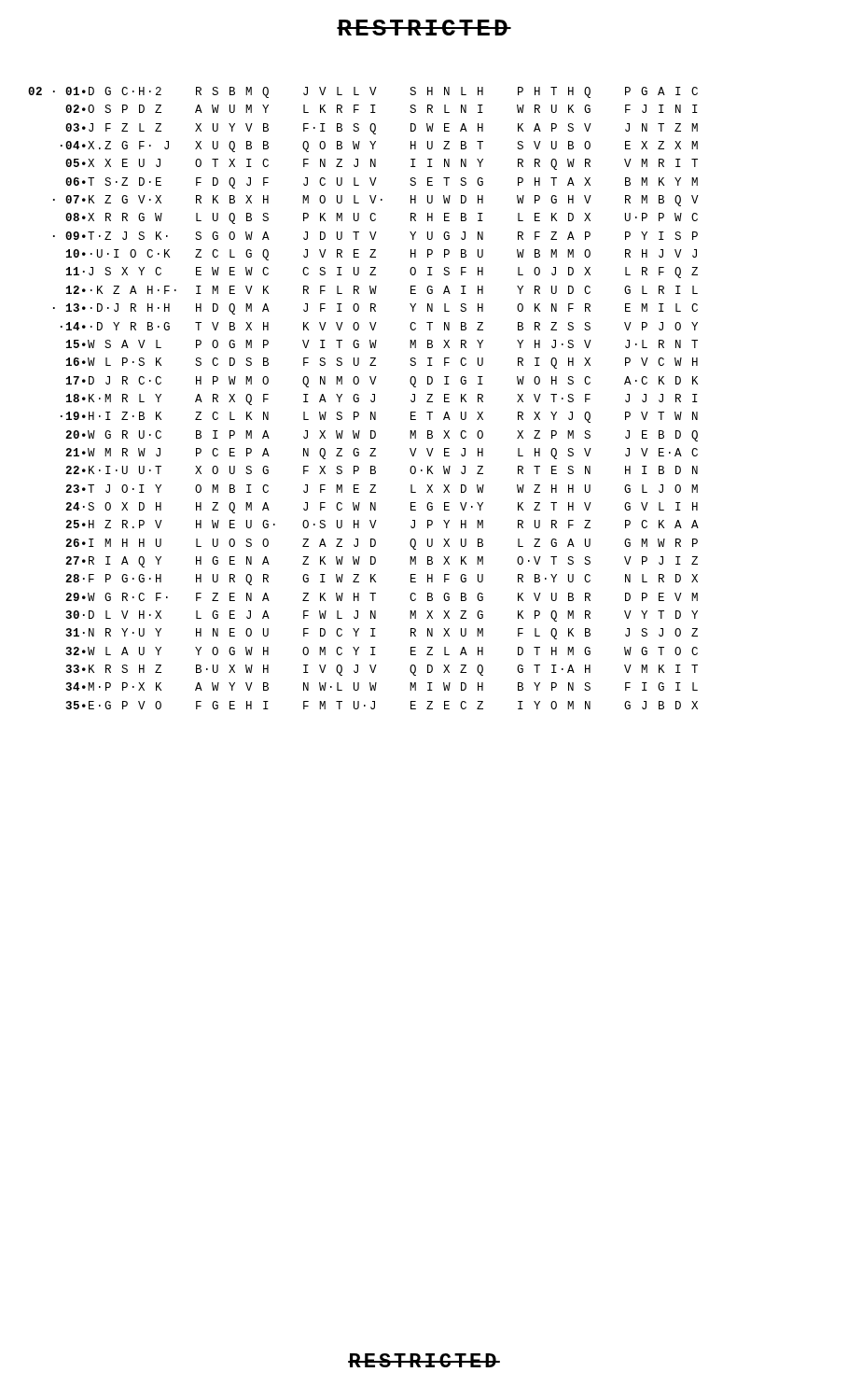Find the table that mentions "08 •"
Viewport: 848px width, 1400px height.
pos(433,400)
